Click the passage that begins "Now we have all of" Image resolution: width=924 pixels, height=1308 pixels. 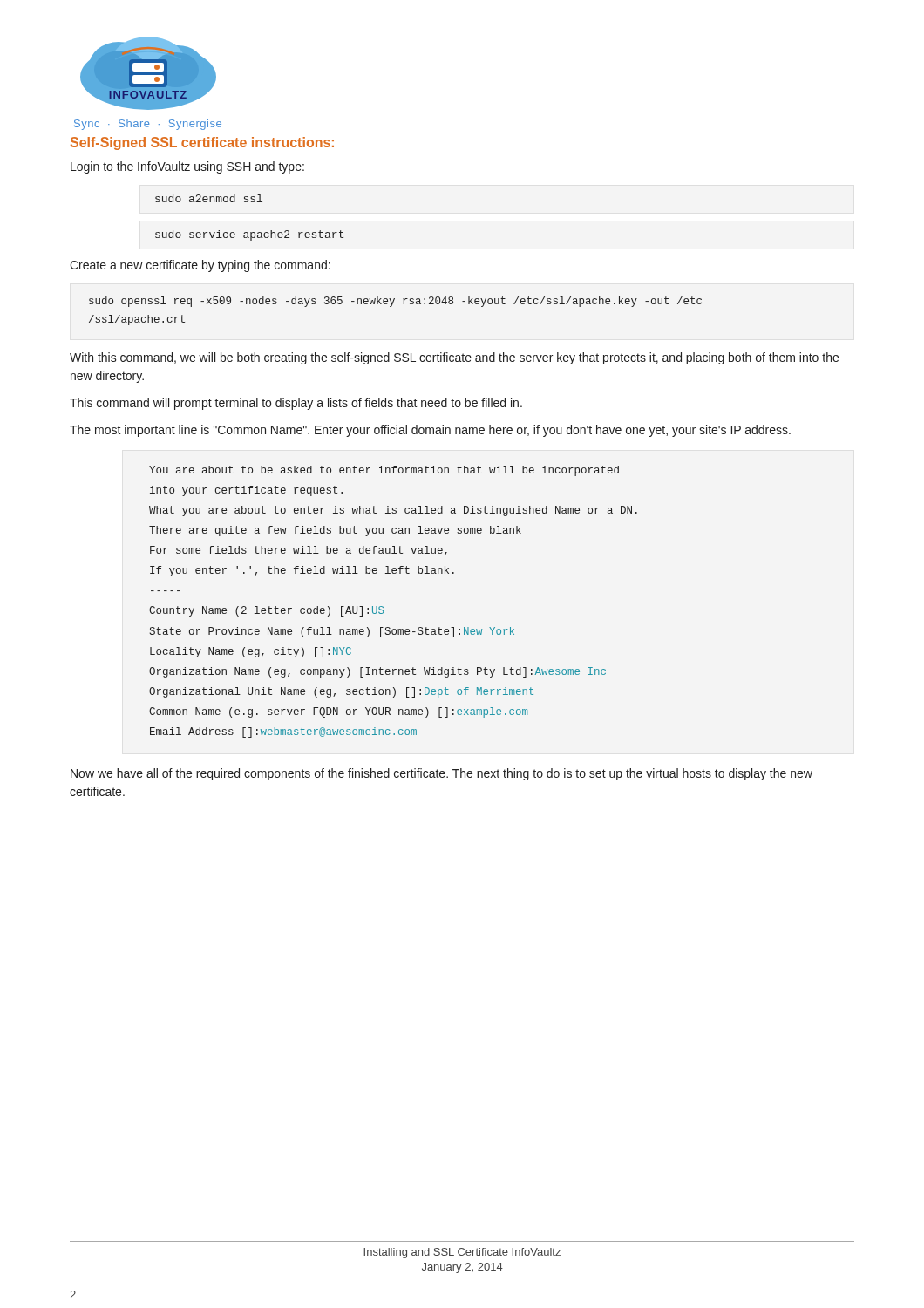[441, 783]
